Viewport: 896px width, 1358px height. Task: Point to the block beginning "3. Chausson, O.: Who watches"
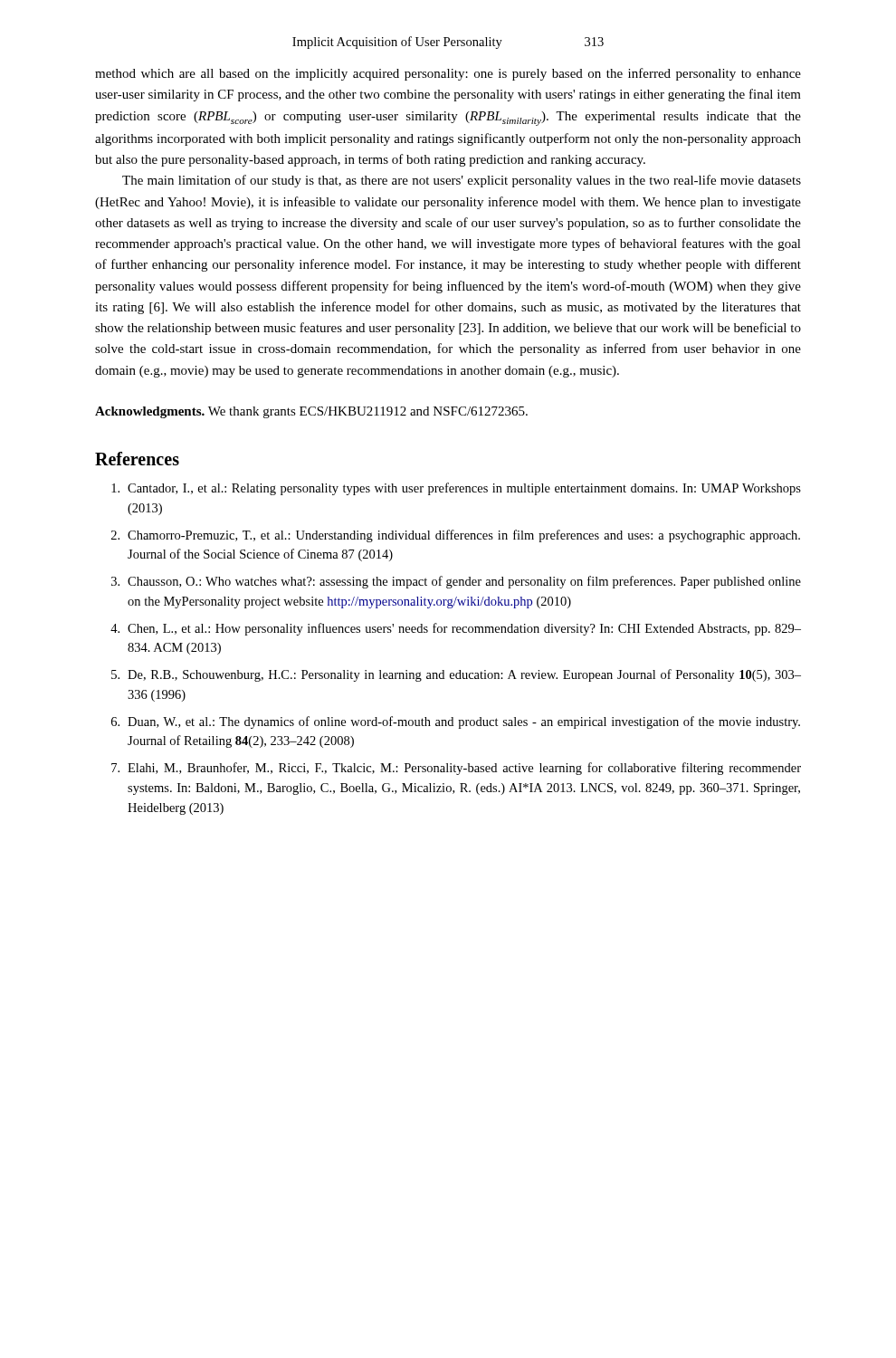[x=448, y=592]
